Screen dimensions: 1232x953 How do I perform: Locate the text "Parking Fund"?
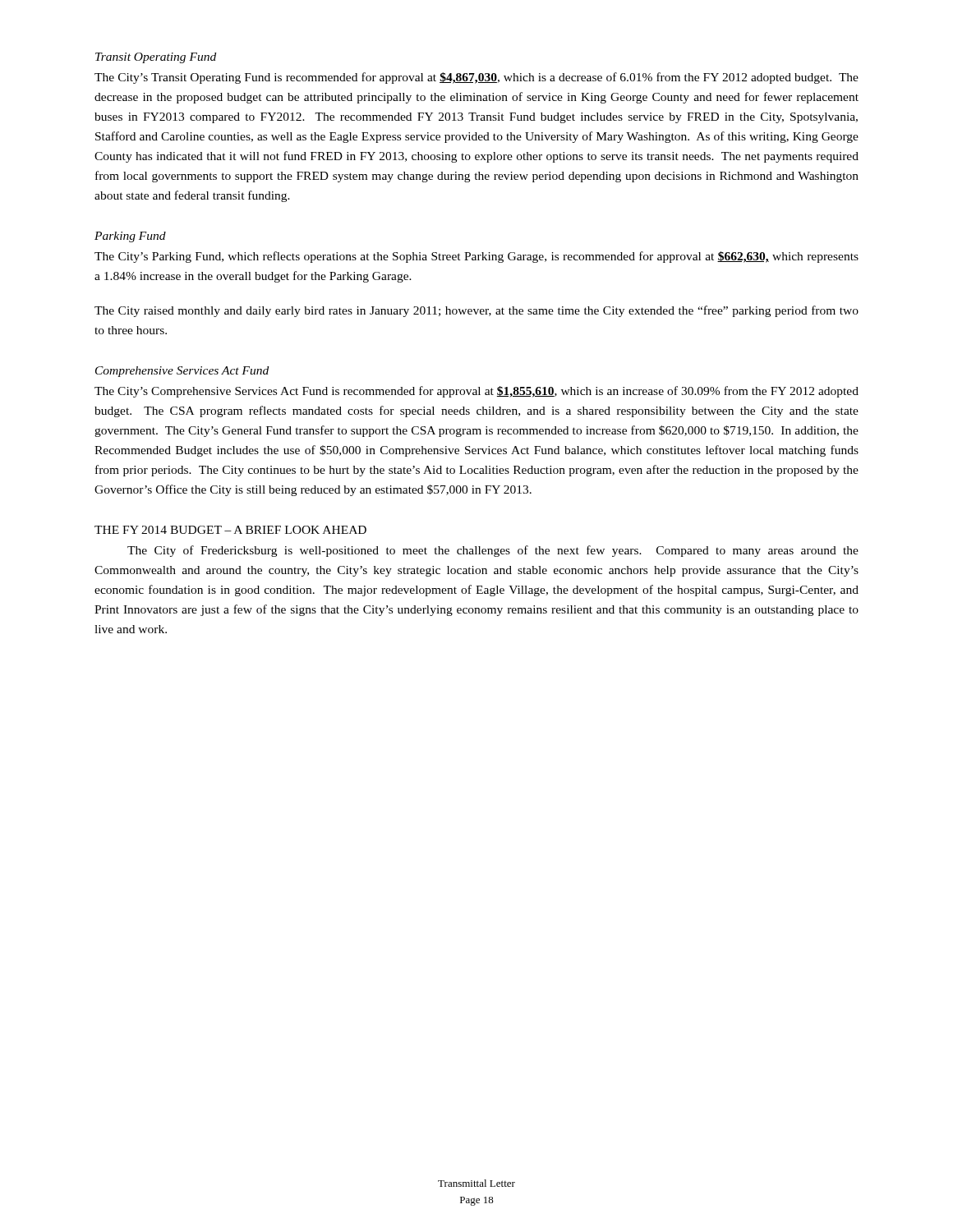(130, 235)
